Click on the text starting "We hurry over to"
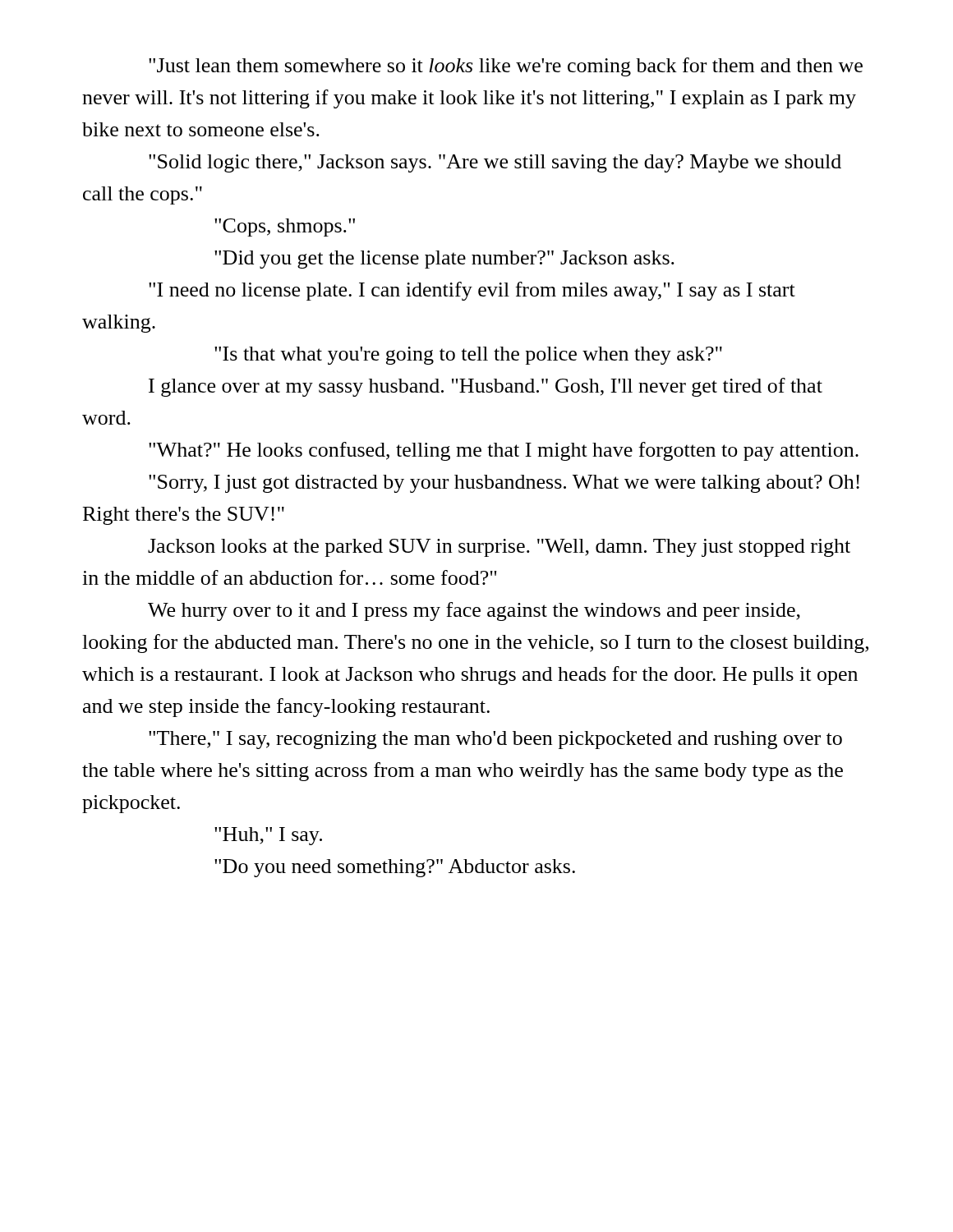The image size is (953, 1232). (x=476, y=658)
